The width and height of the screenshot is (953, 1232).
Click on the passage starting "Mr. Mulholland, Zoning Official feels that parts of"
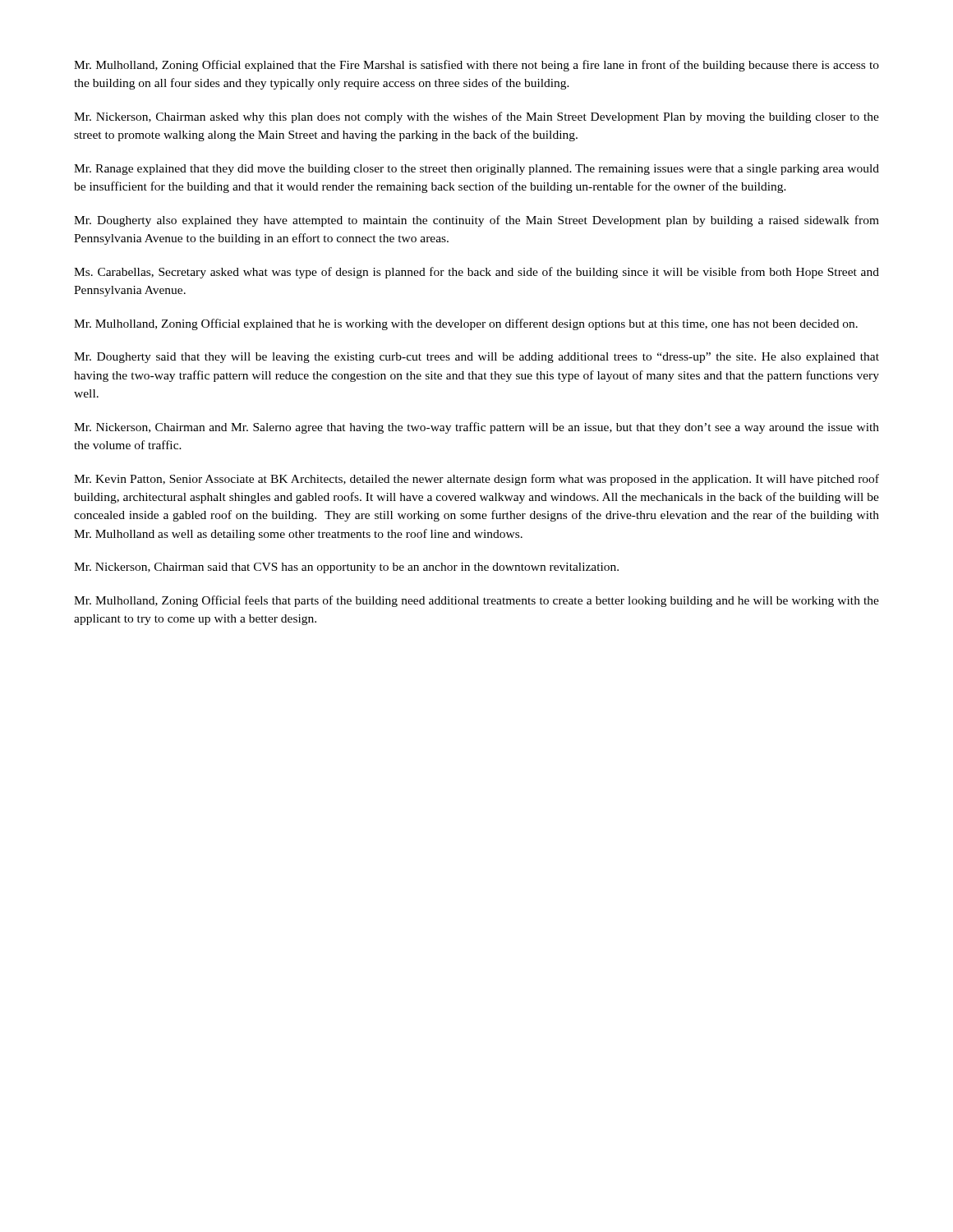(x=476, y=609)
